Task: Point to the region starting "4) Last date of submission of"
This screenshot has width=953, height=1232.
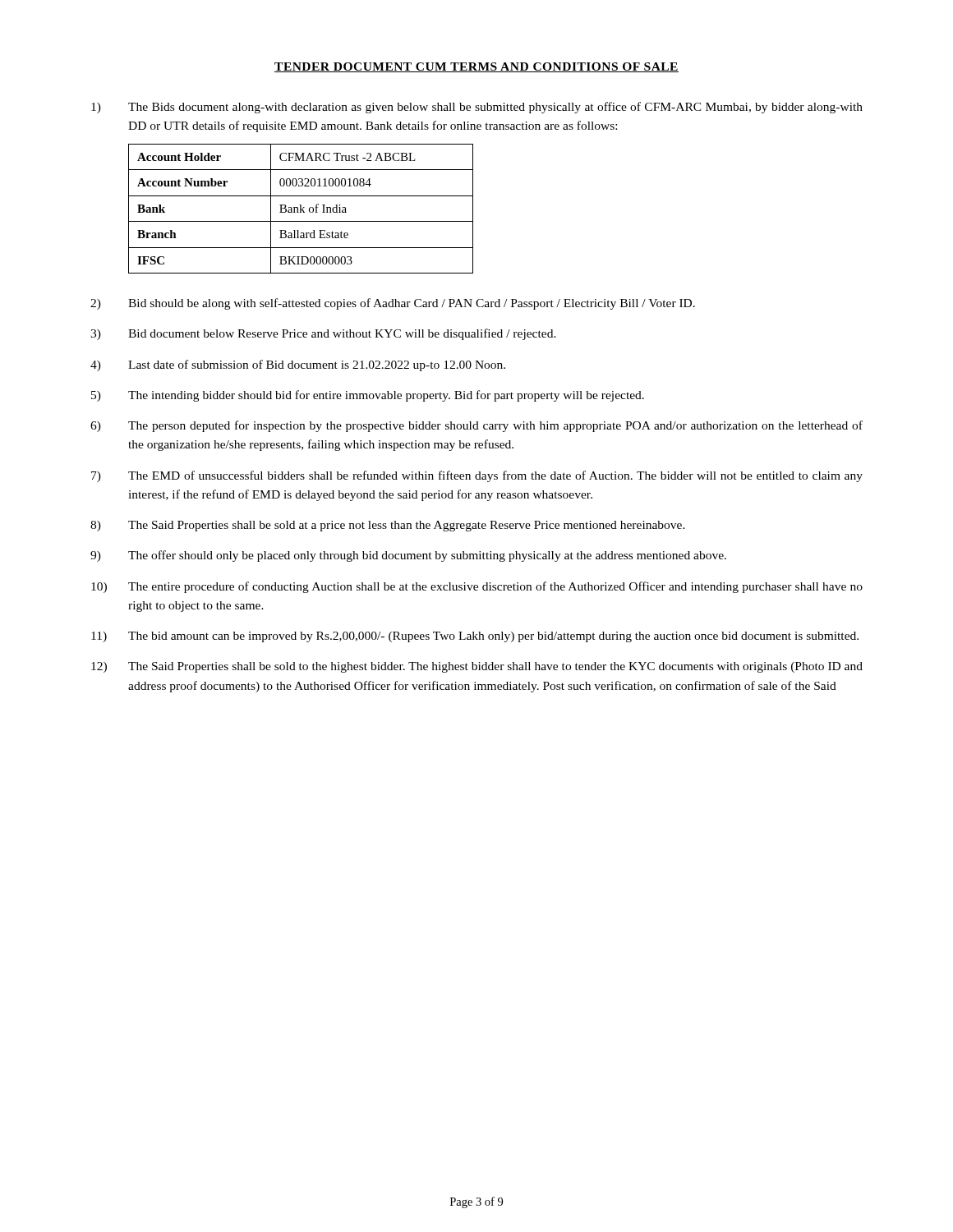Action: (476, 364)
